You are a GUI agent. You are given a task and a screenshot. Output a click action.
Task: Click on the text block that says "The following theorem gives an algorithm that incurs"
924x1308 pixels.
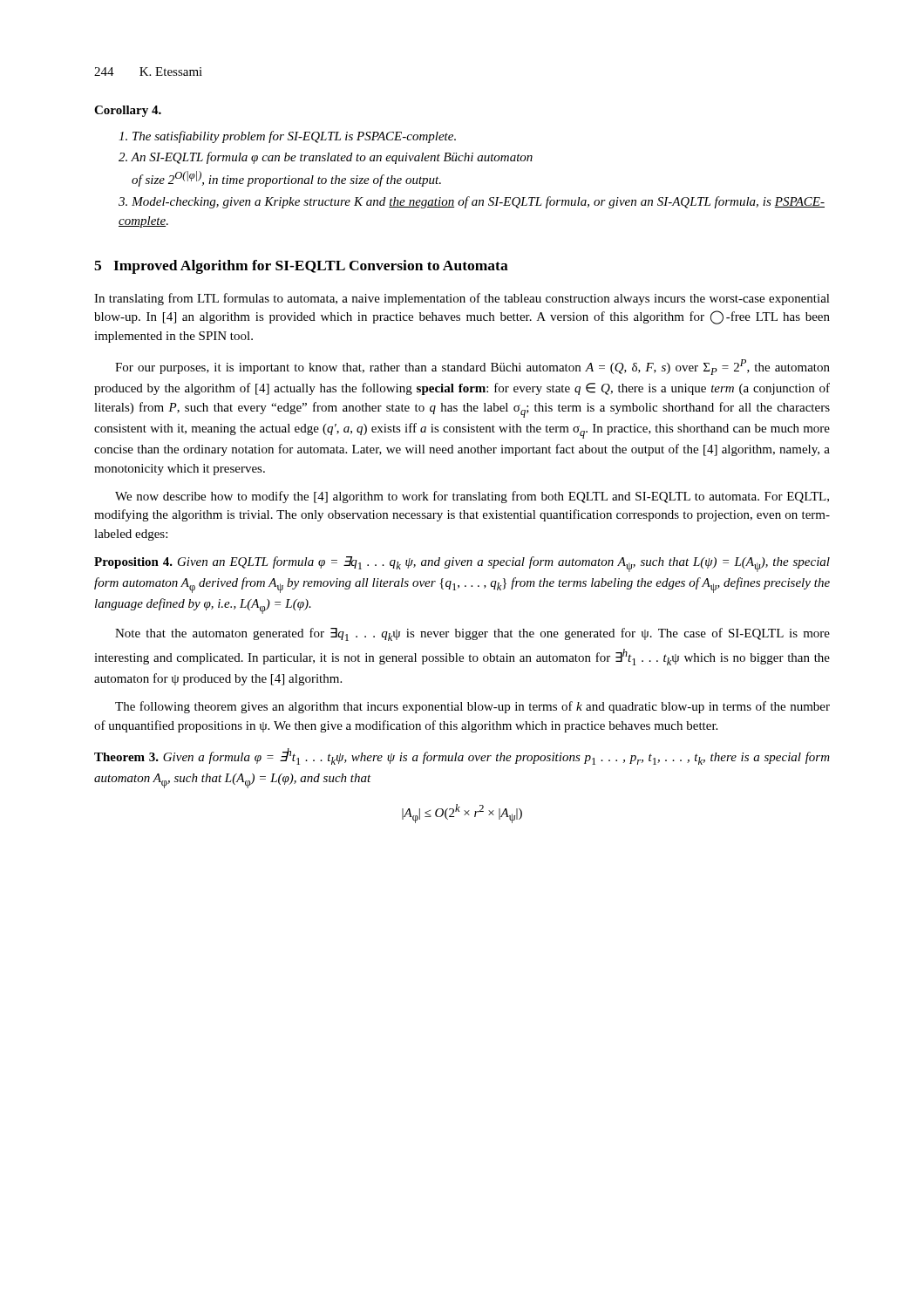[462, 716]
